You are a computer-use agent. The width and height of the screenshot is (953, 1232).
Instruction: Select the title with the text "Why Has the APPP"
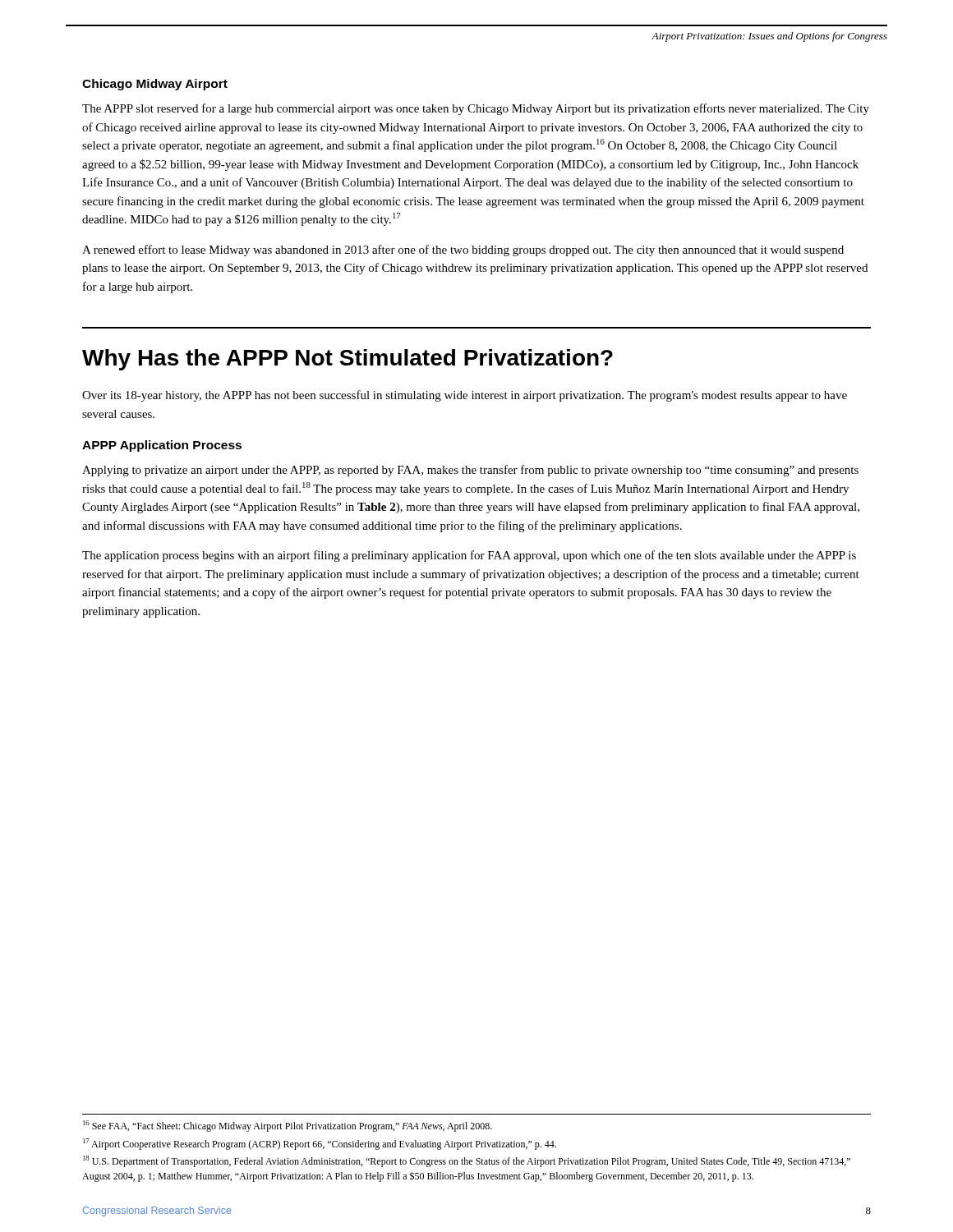(348, 358)
